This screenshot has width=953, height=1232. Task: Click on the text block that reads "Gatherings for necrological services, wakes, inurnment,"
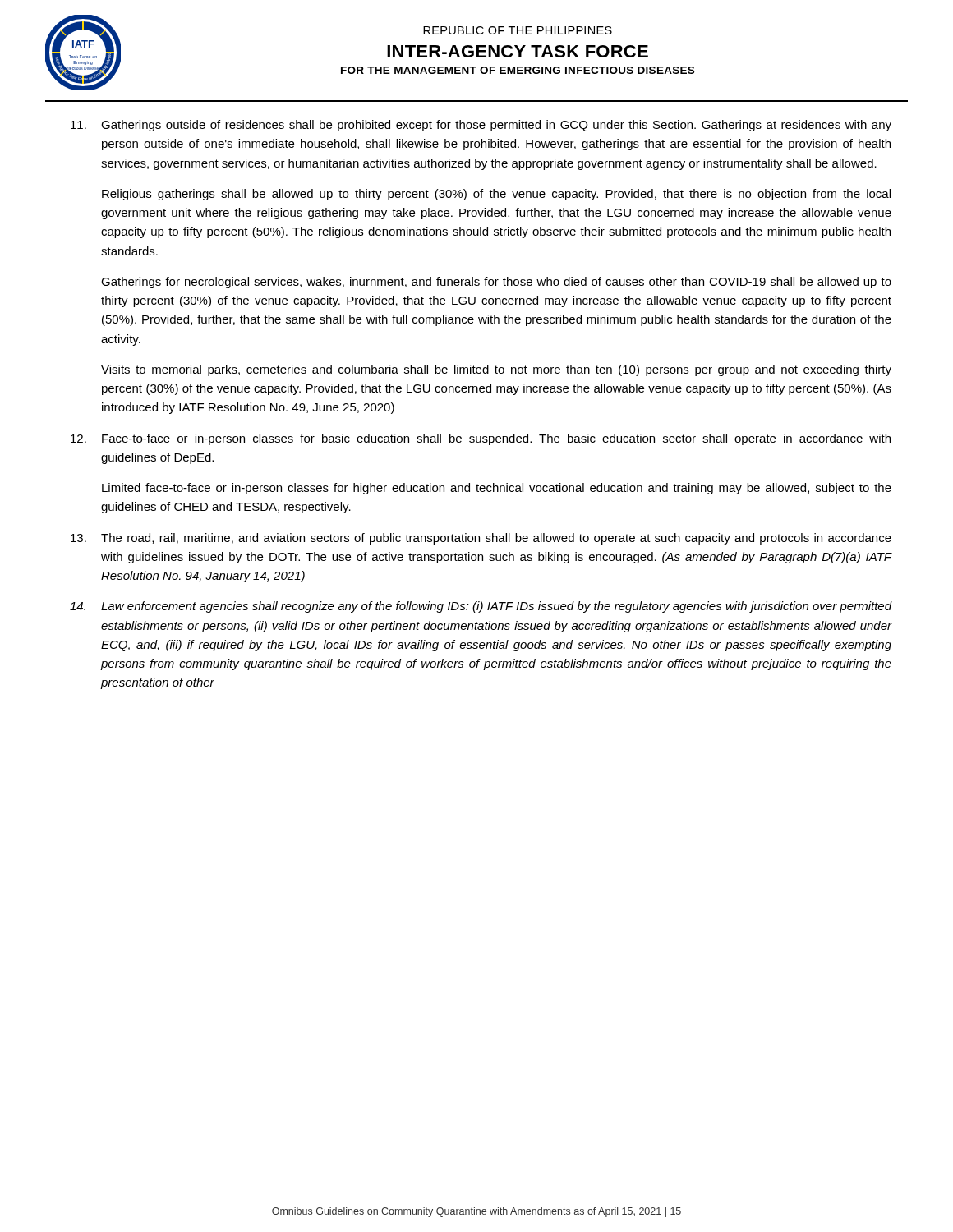pos(496,310)
